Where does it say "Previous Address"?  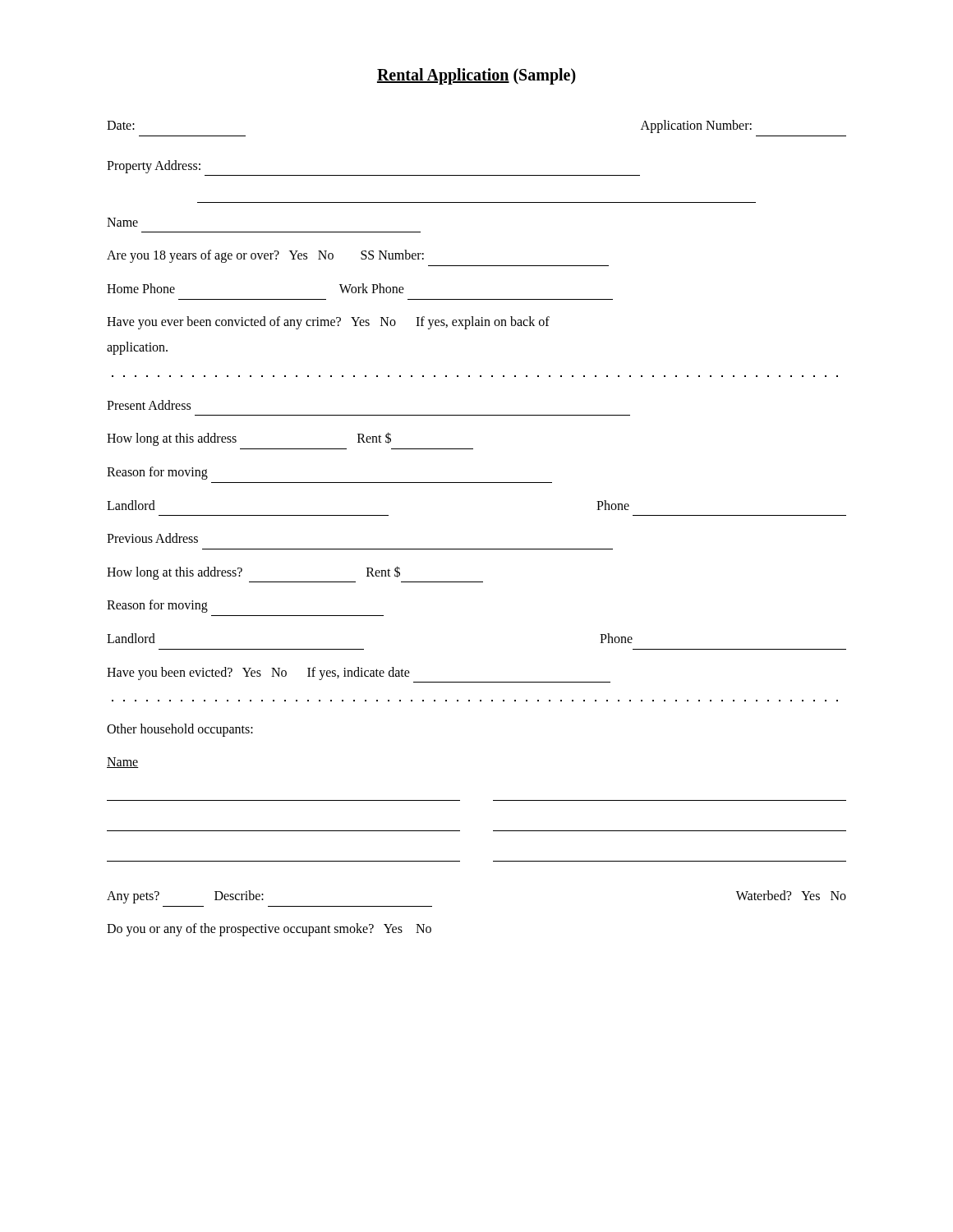(360, 538)
